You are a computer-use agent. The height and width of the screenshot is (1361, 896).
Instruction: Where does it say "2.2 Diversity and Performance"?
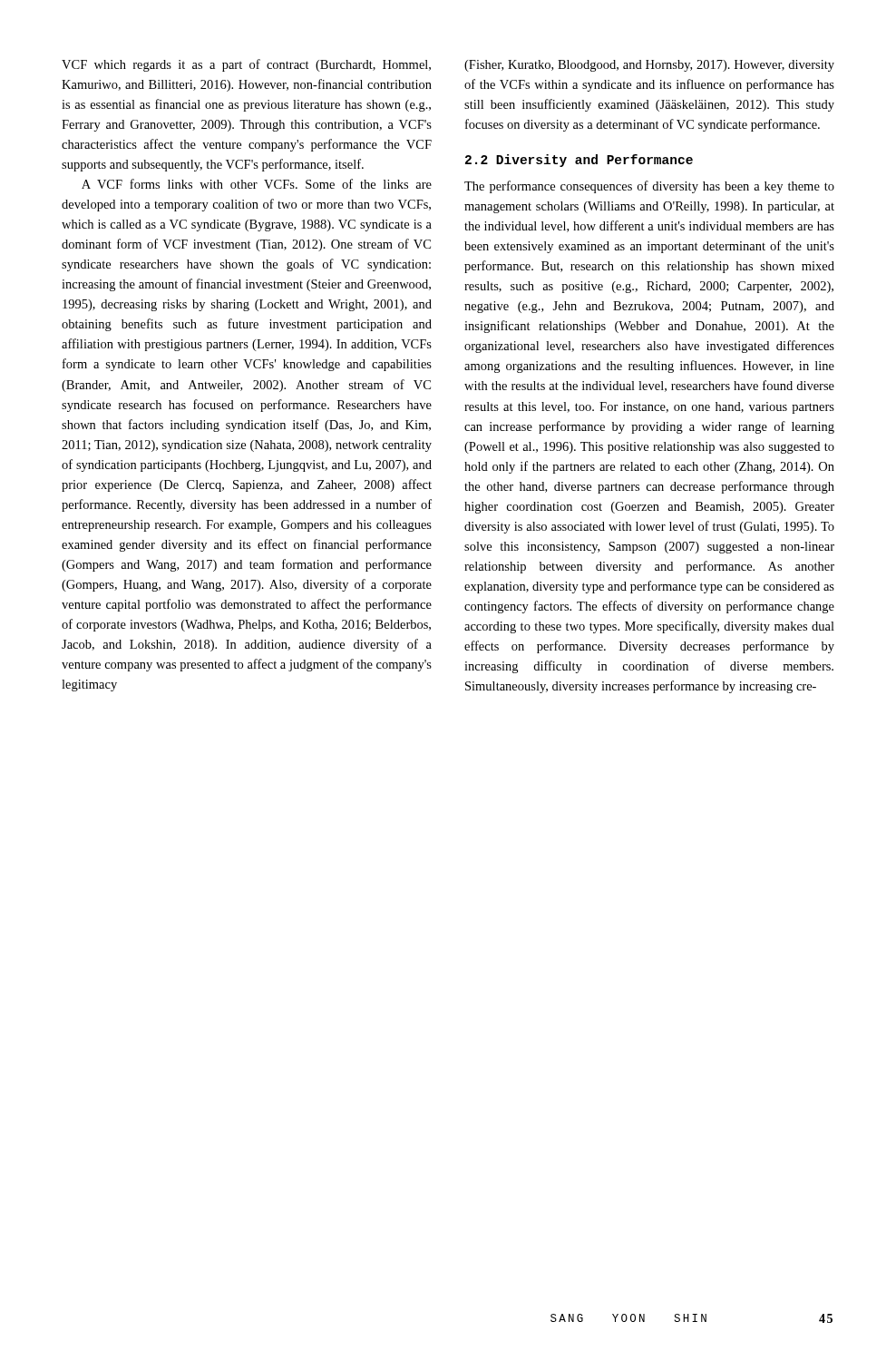[x=579, y=161]
